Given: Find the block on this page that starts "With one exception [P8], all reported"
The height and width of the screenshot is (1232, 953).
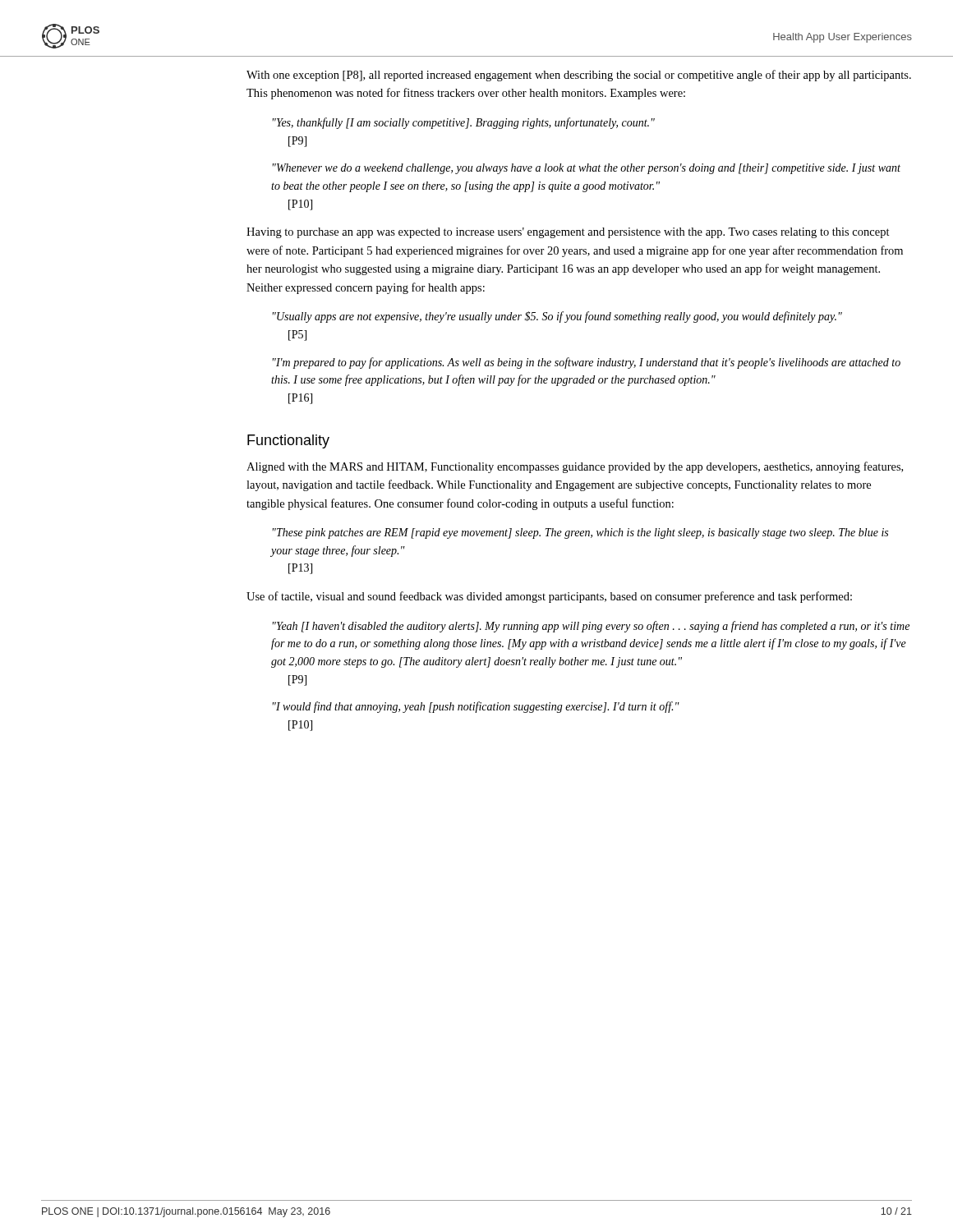Looking at the screenshot, I should pyautogui.click(x=579, y=84).
